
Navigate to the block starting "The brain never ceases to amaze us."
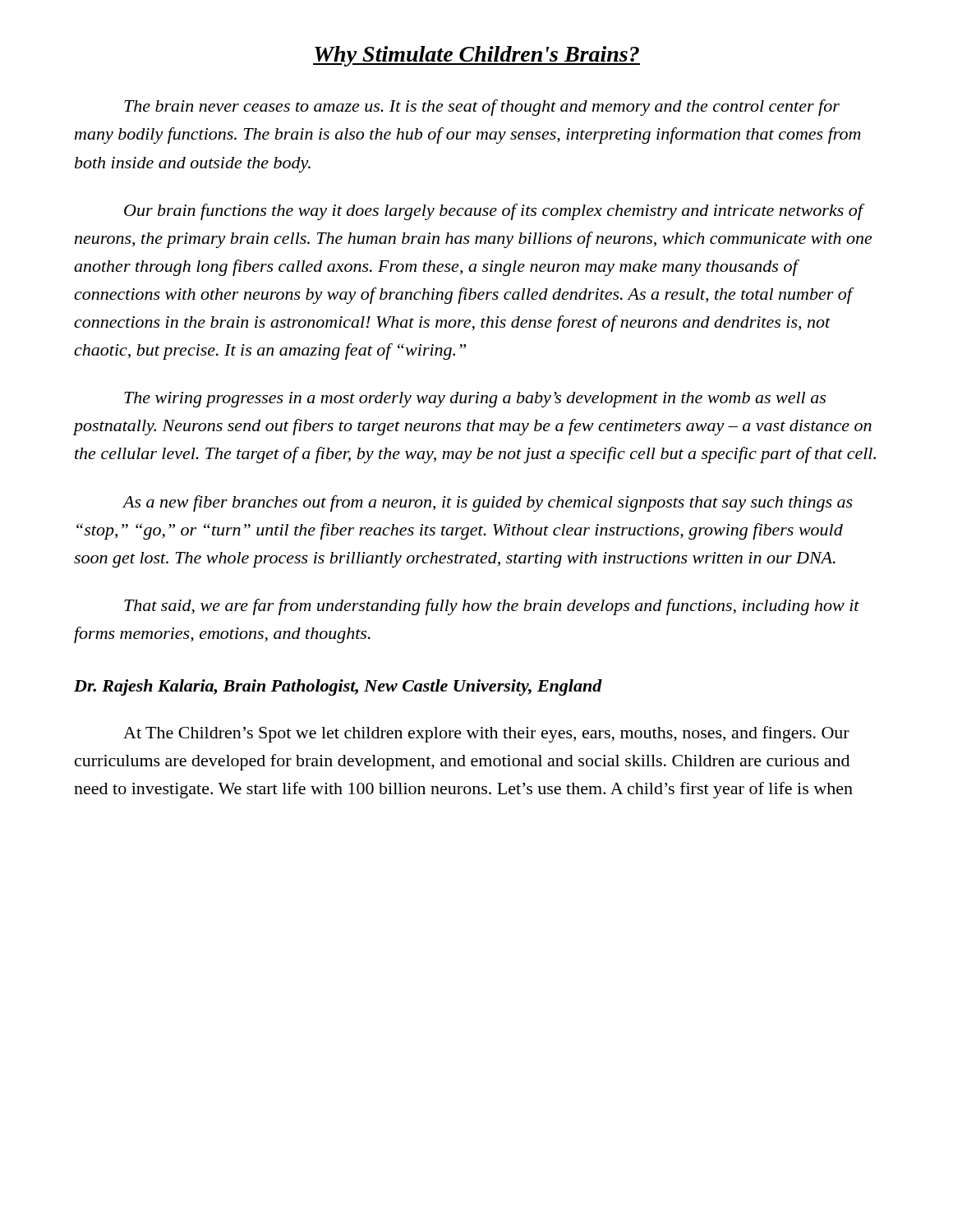coord(468,134)
